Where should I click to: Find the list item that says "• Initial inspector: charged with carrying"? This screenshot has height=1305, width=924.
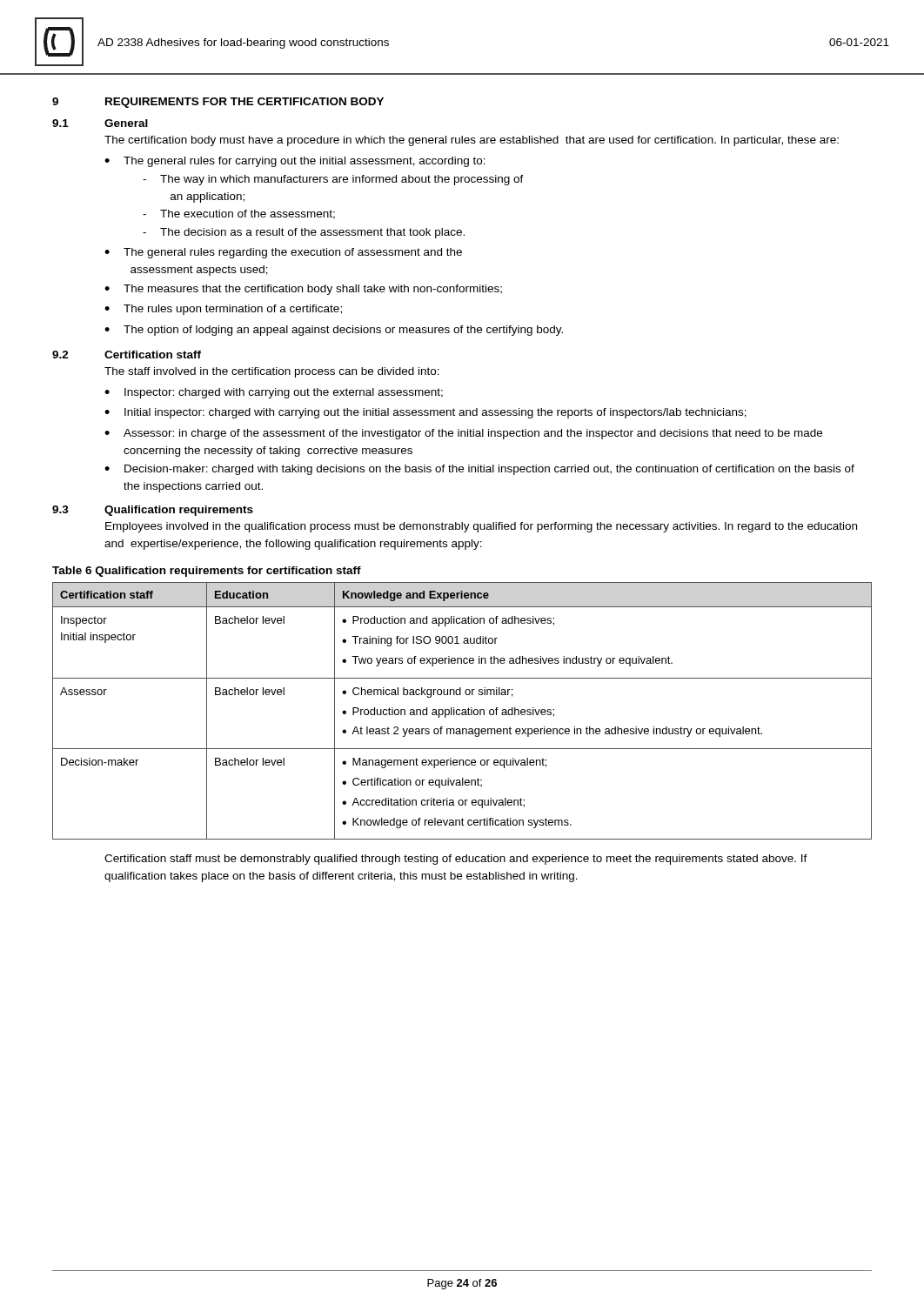click(488, 413)
